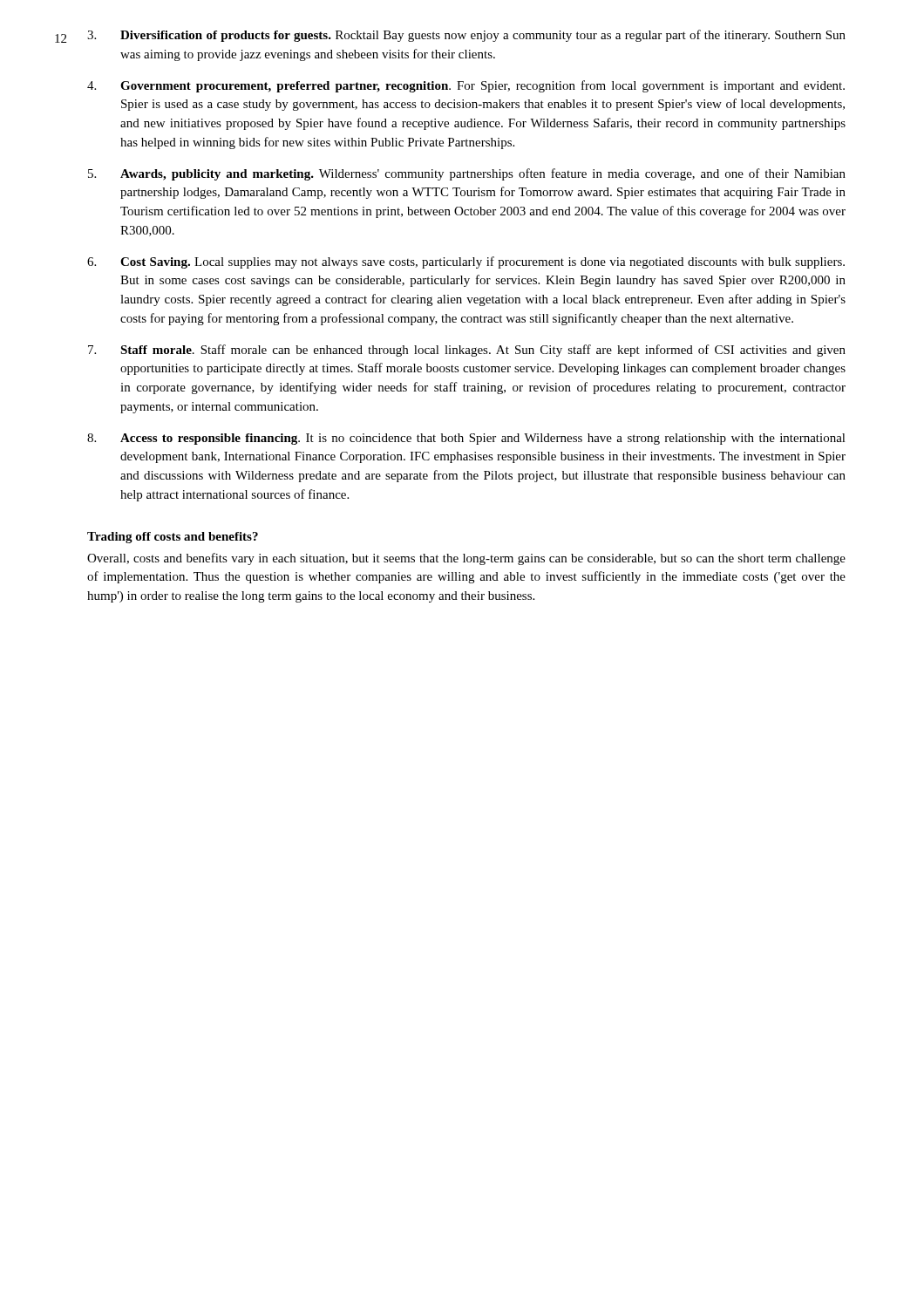
Task: Point to the block starting "3. Diversification of products"
Action: [x=466, y=45]
